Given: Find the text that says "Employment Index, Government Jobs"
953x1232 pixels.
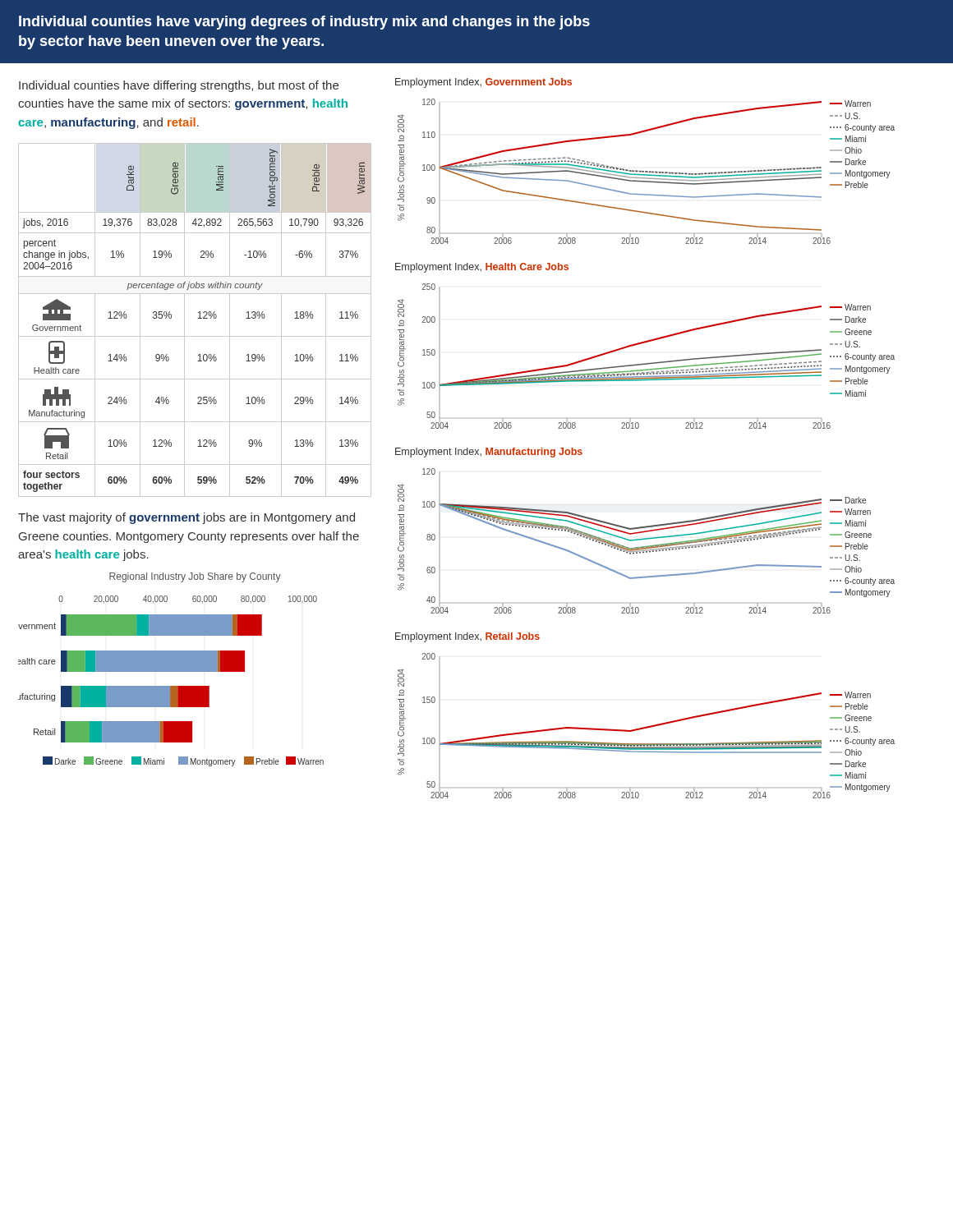Looking at the screenshot, I should [x=483, y=82].
